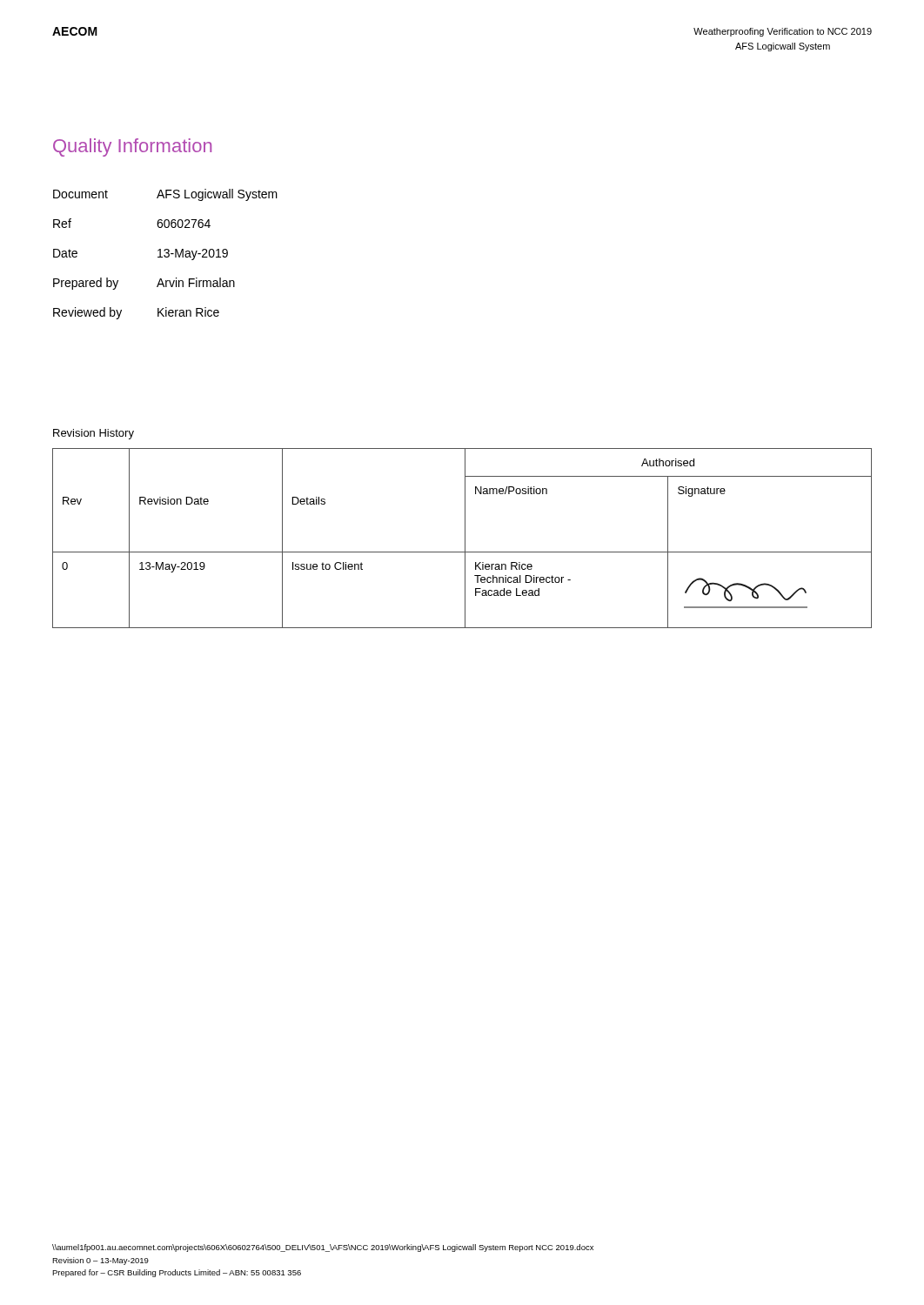Select the table that reads "Issue to Client"
Viewport: 924px width, 1305px height.
462,538
